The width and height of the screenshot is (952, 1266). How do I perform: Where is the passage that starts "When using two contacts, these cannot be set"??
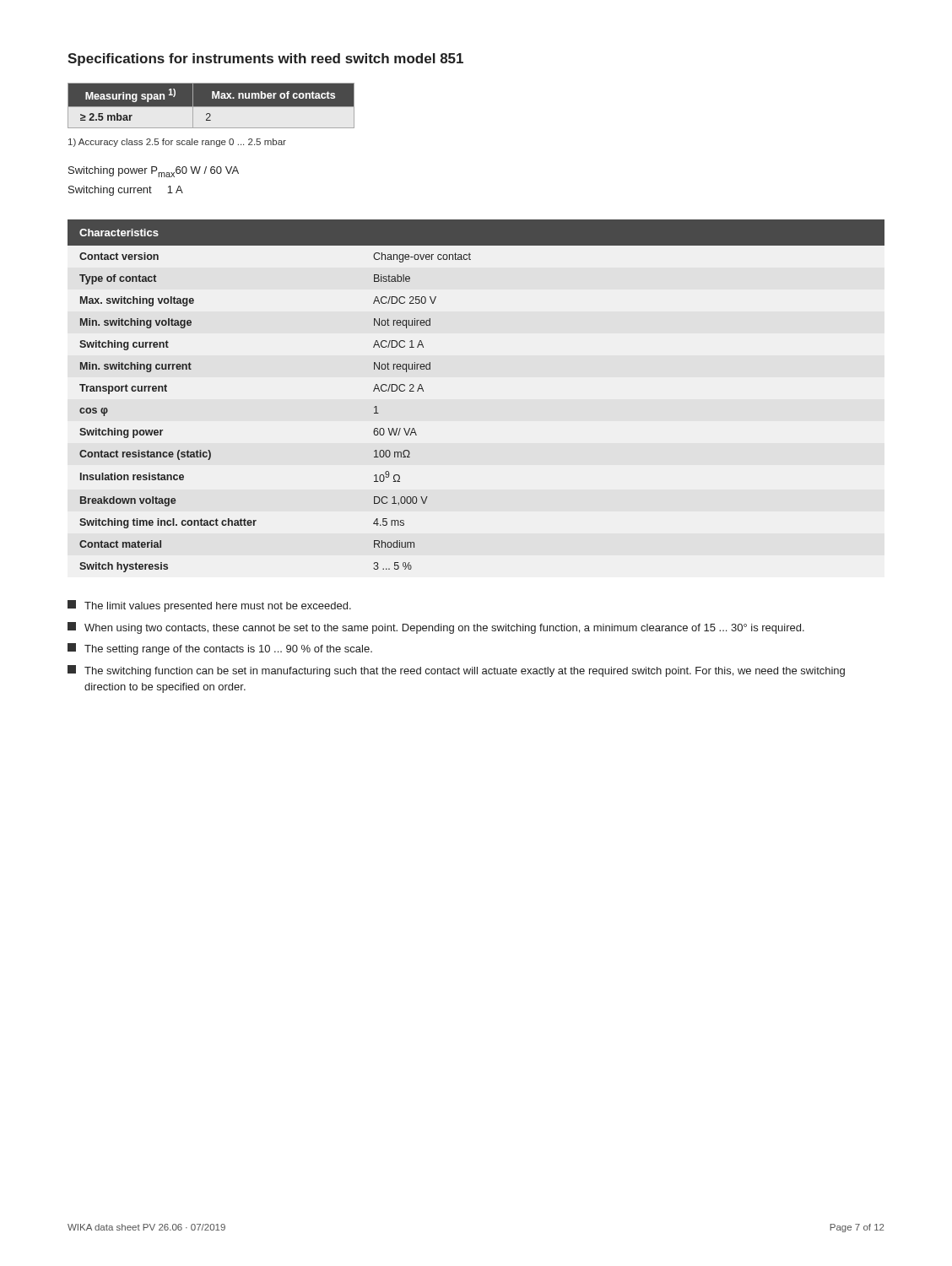436,627
